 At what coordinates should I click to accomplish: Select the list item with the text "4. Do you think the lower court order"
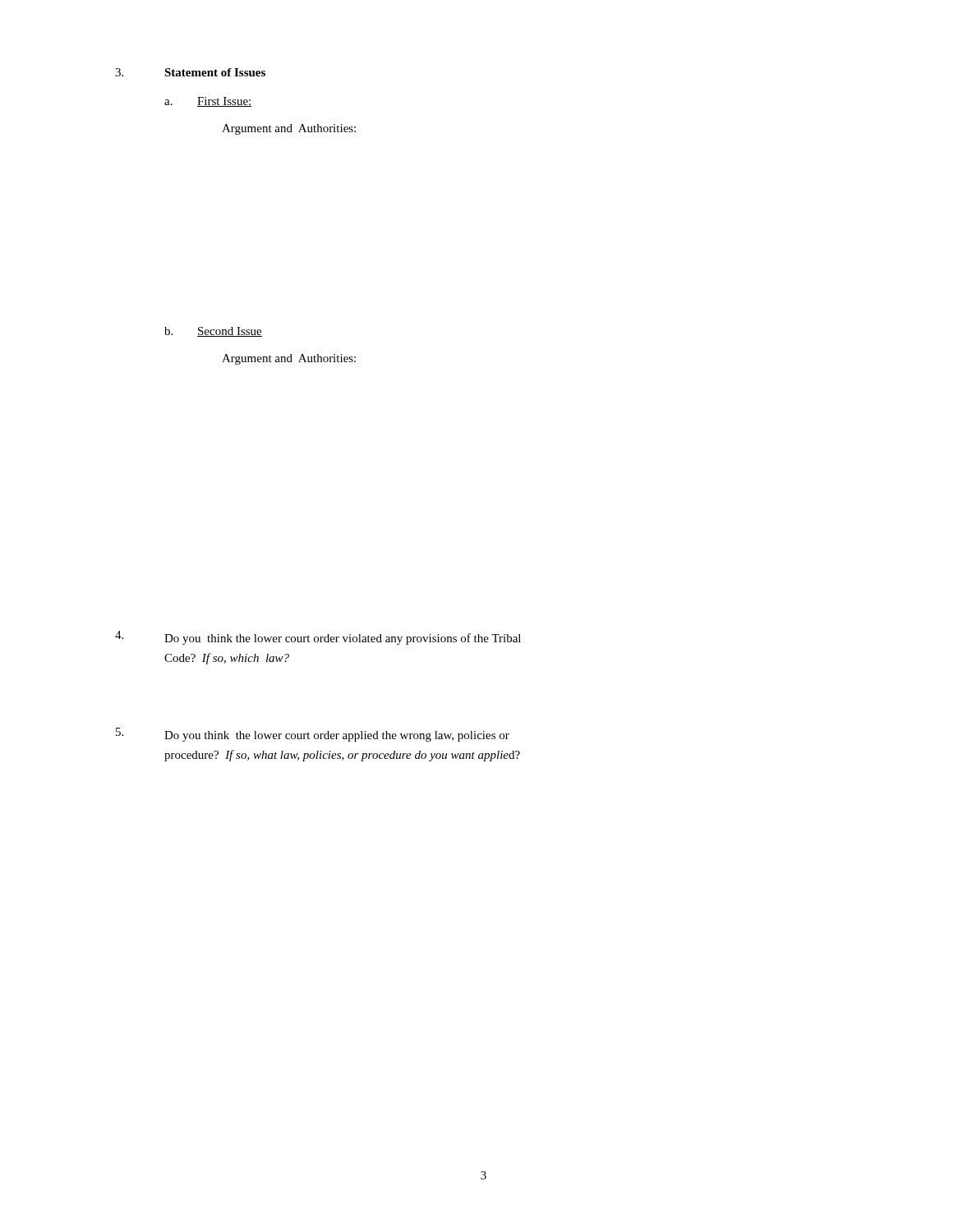[500, 648]
